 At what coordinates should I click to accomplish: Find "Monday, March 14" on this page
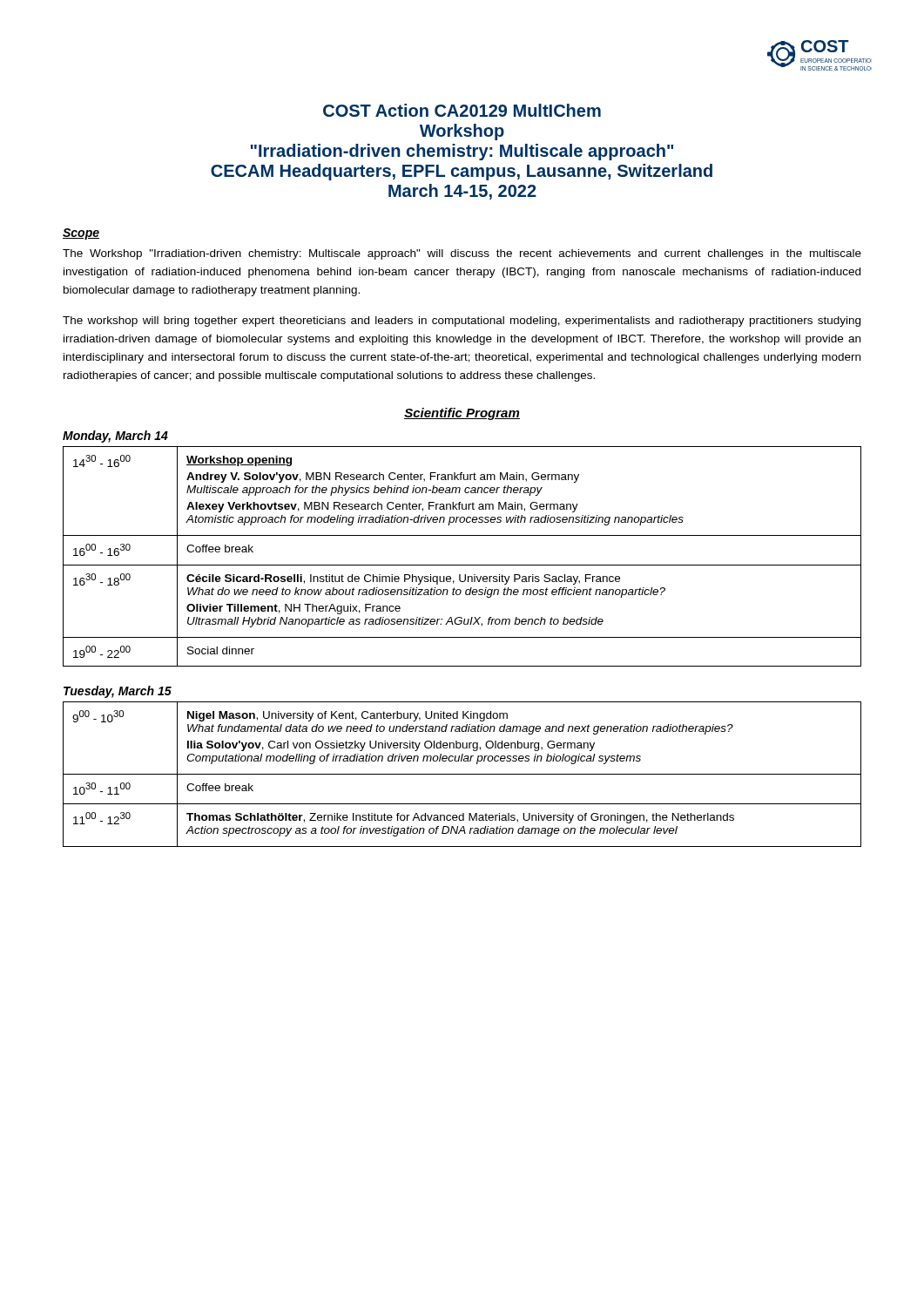pos(115,436)
